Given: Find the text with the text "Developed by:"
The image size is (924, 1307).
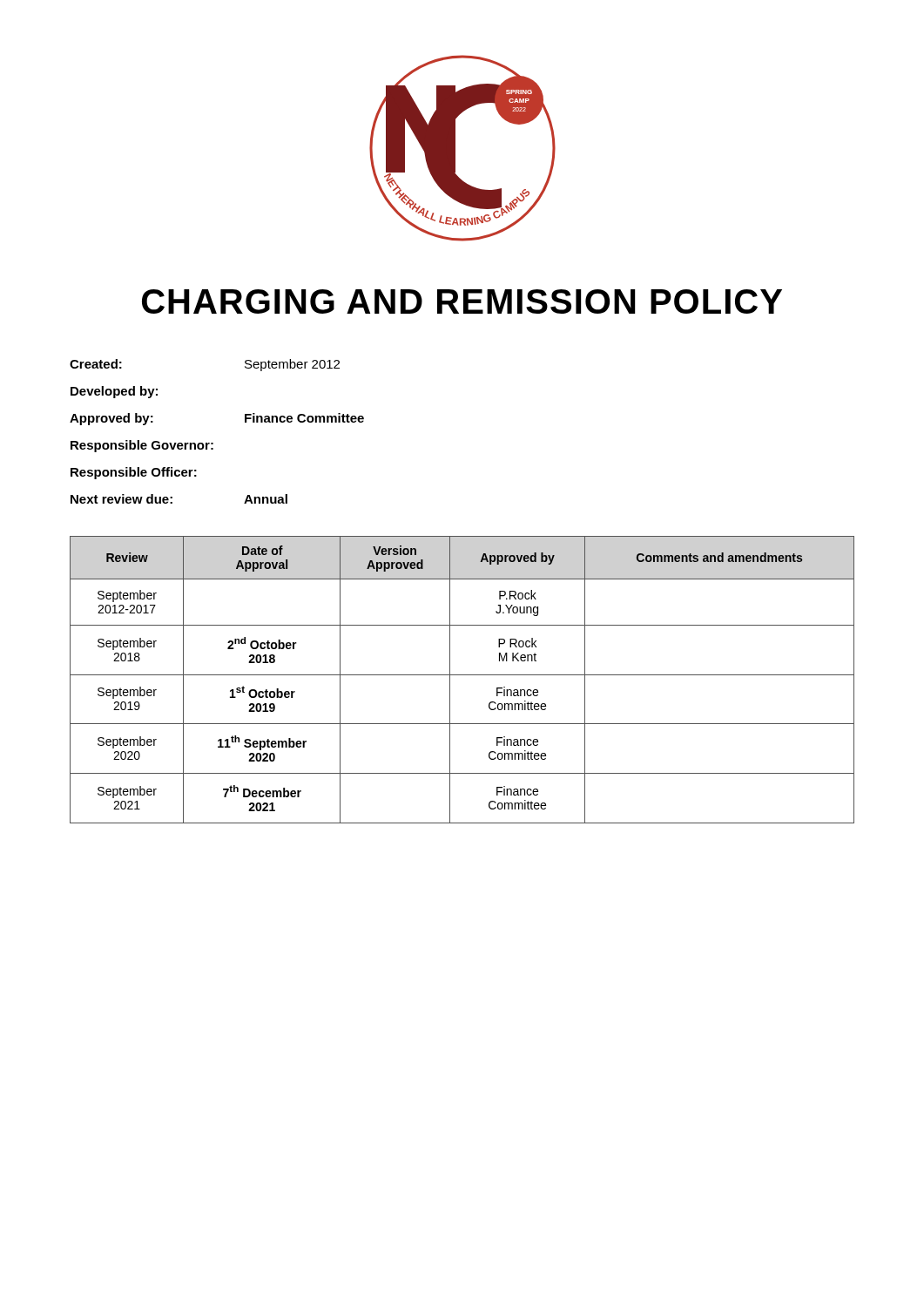Looking at the screenshot, I should [157, 391].
